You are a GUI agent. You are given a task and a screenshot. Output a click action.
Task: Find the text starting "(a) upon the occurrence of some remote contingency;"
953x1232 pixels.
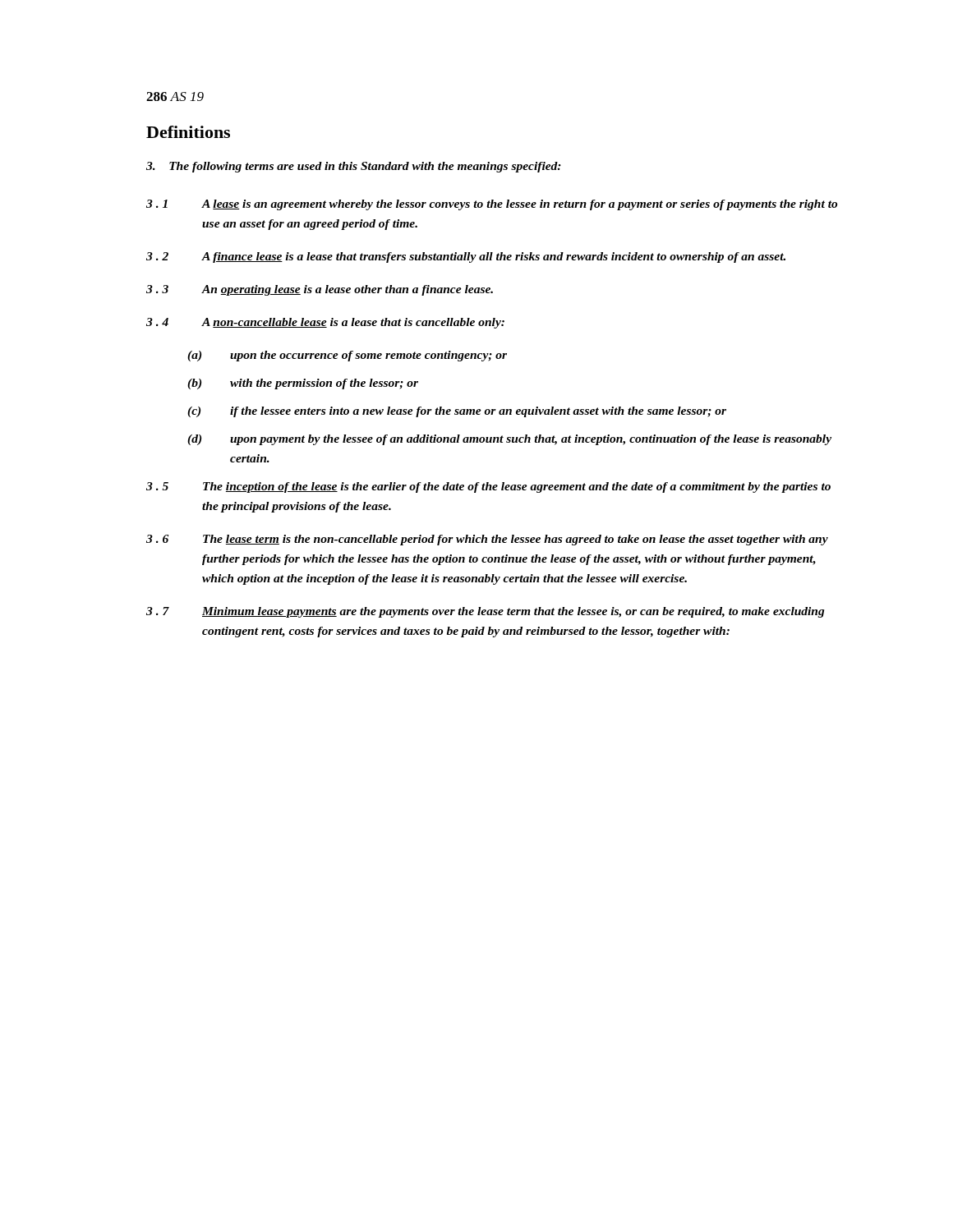point(517,355)
